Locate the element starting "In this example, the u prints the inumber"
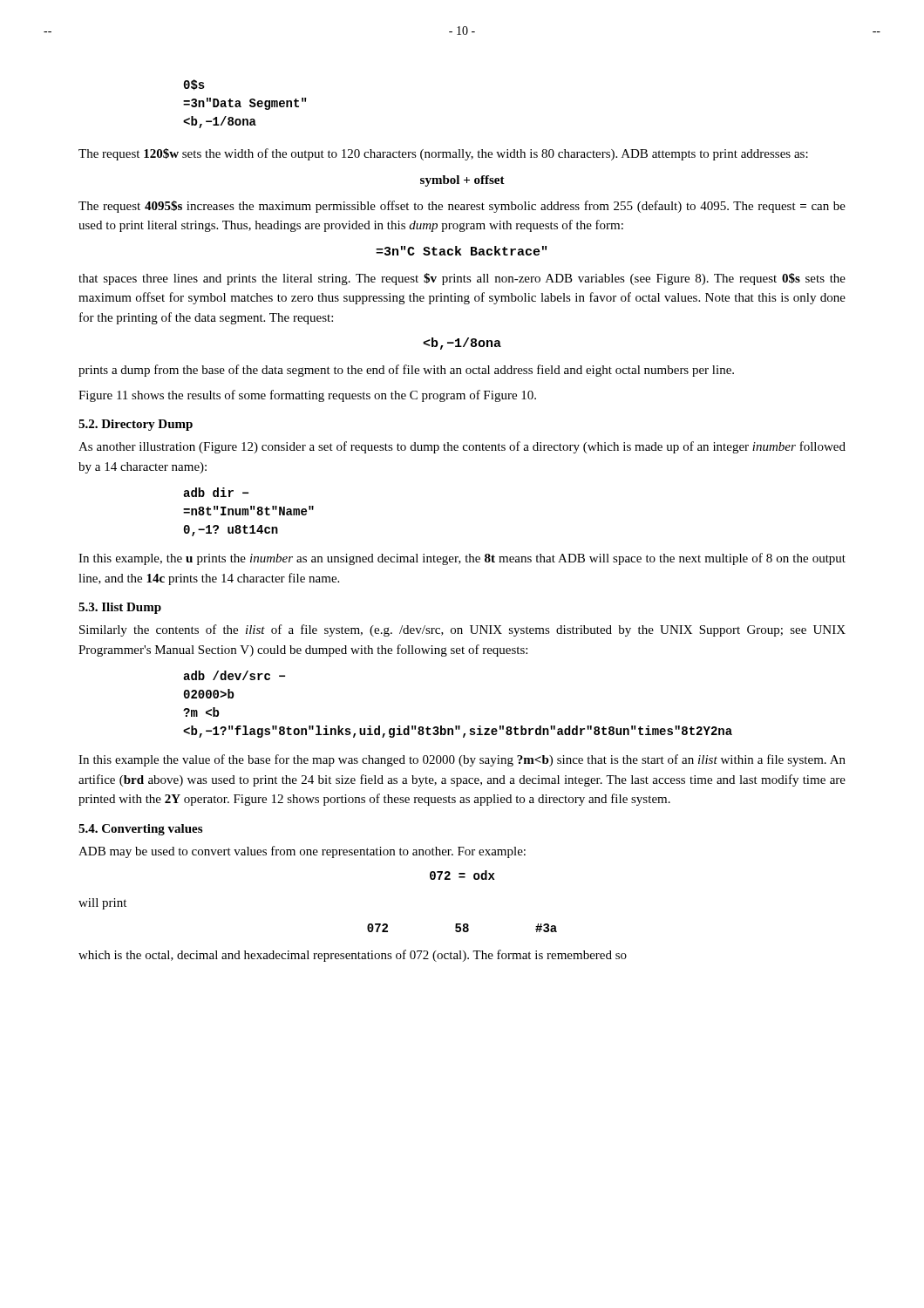This screenshot has height=1308, width=924. click(462, 568)
